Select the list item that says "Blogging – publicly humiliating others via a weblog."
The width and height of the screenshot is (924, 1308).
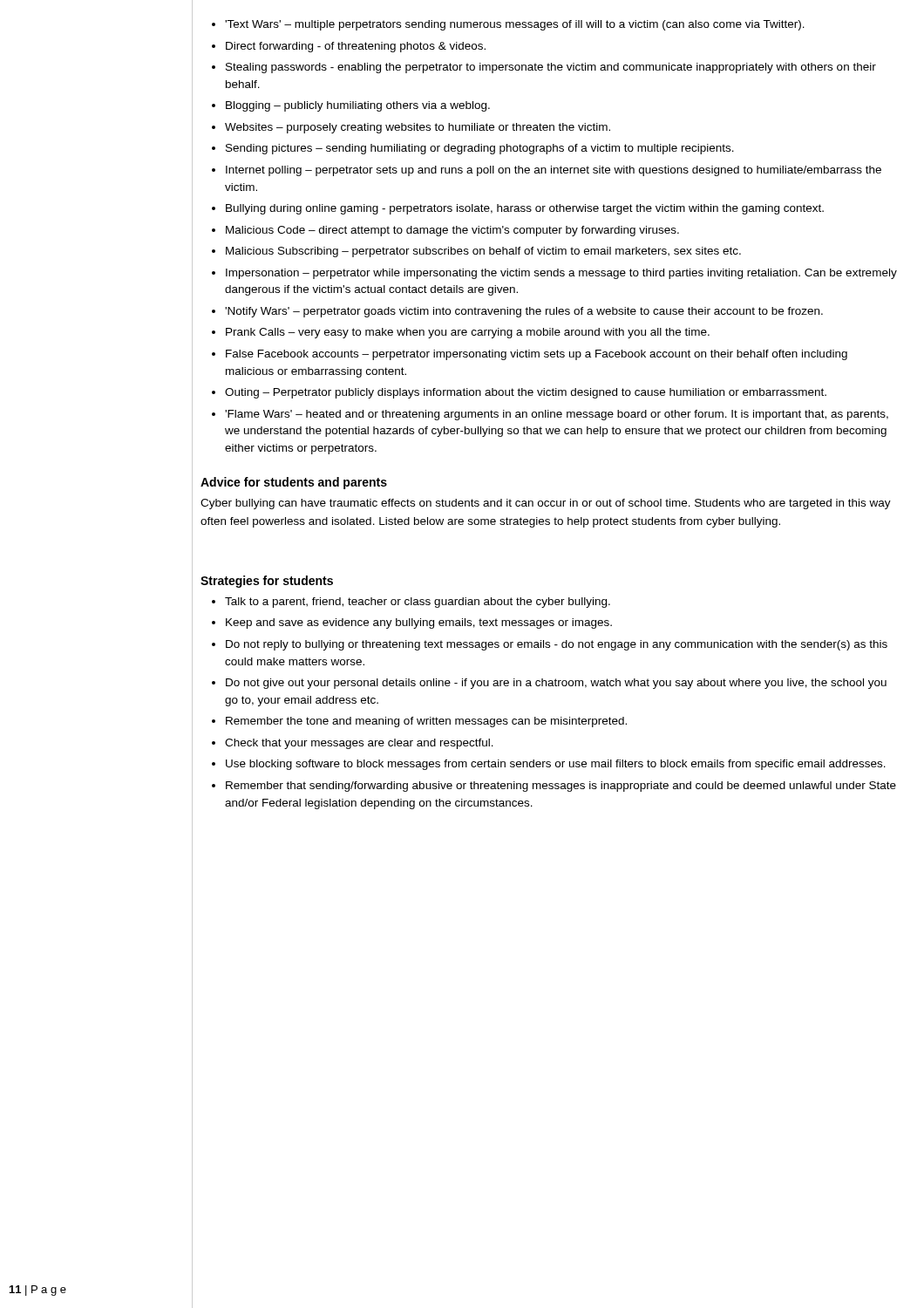pyautogui.click(x=358, y=106)
